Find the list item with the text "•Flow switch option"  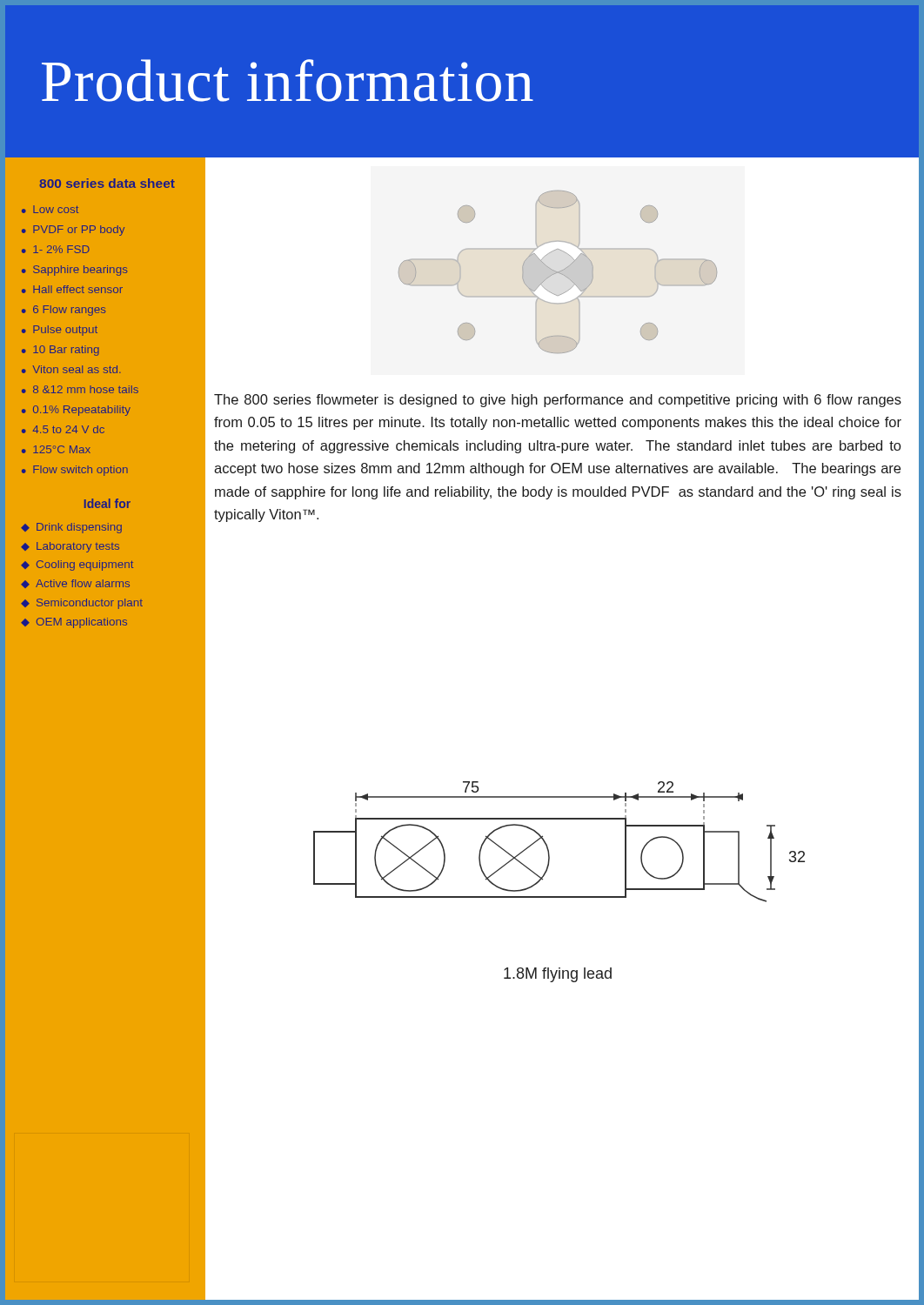tap(75, 472)
